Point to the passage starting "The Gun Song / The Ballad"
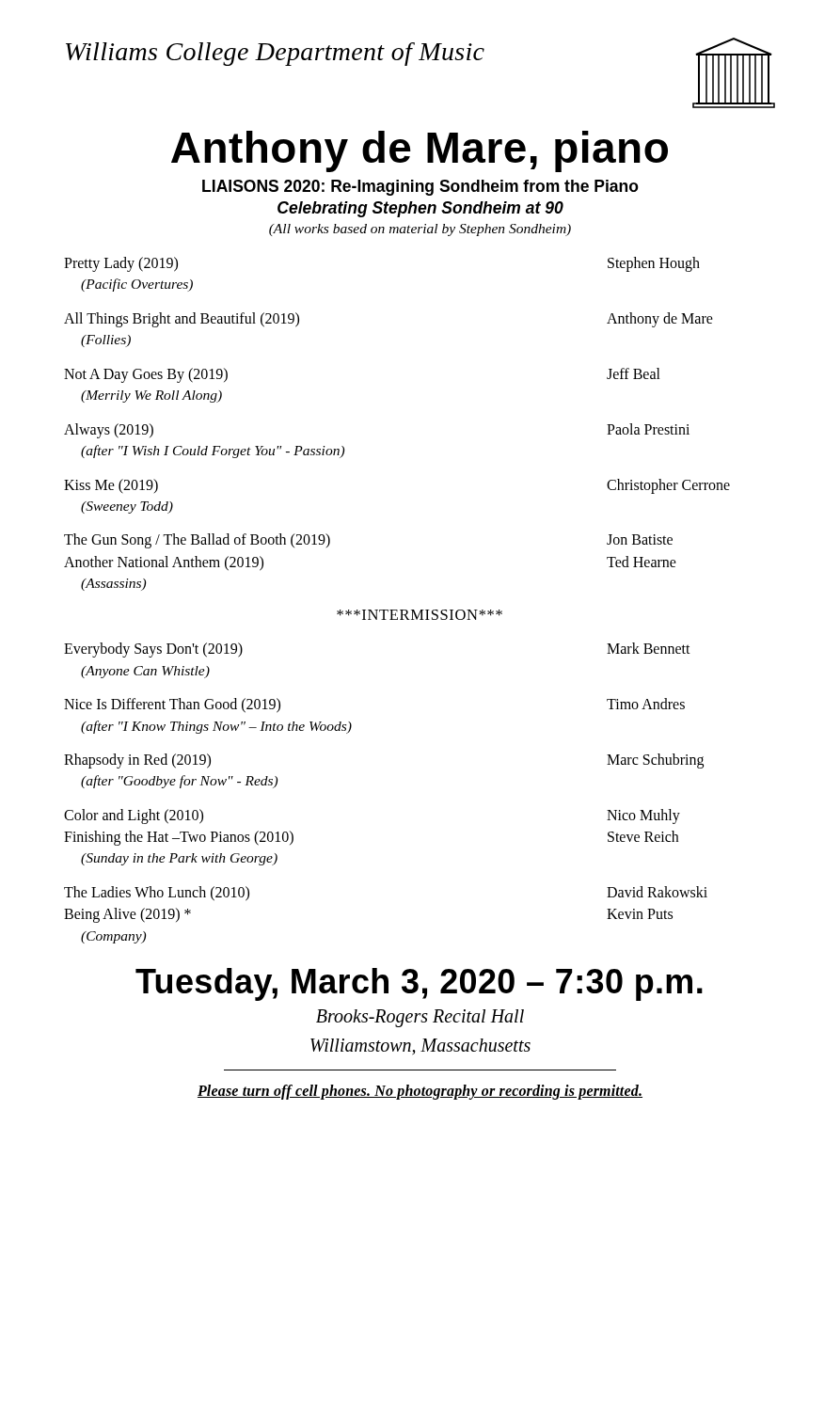Screen dimensions: 1411x840 coord(195,539)
